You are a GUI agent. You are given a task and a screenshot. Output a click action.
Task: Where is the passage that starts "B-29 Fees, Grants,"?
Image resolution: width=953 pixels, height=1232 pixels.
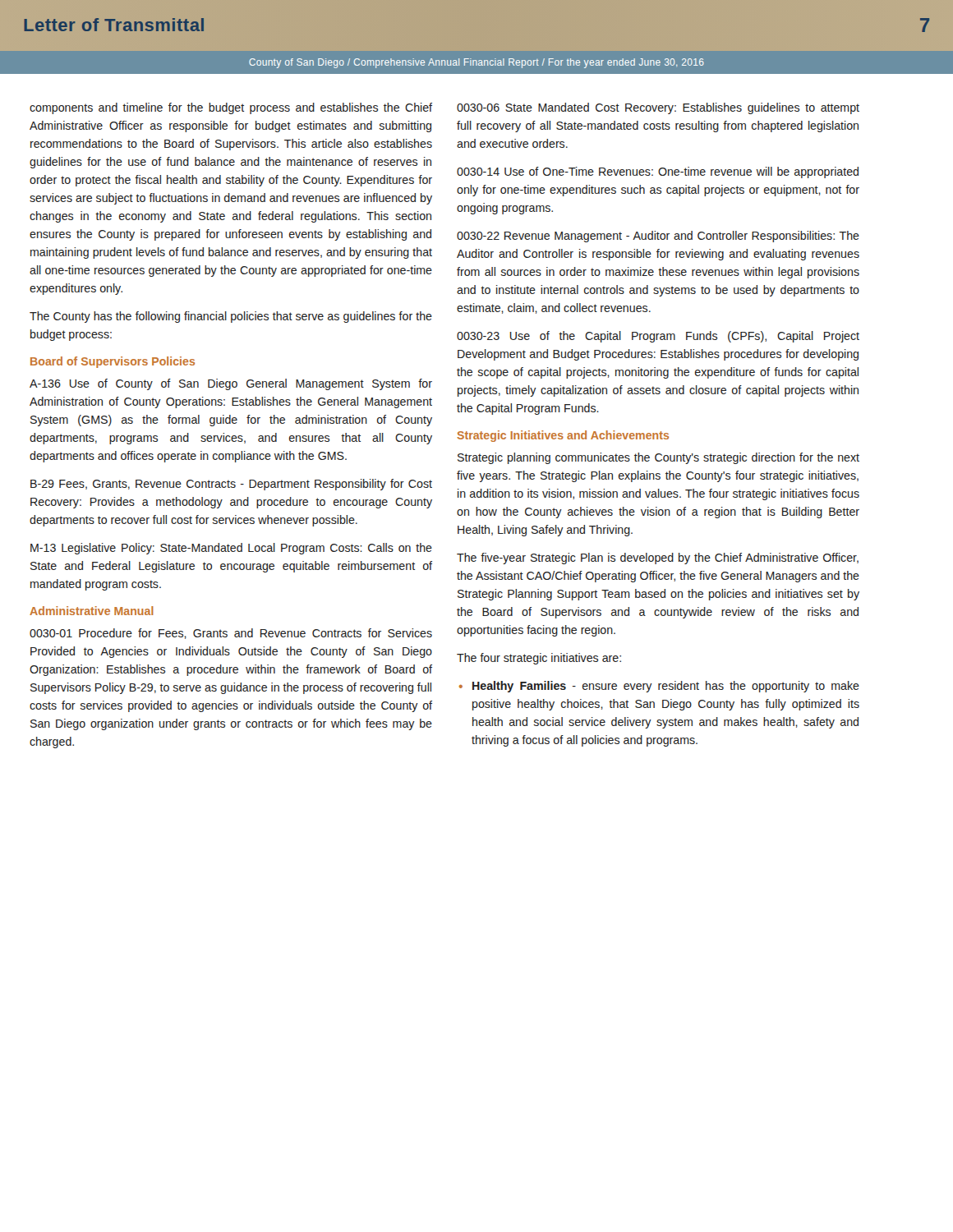click(x=231, y=502)
